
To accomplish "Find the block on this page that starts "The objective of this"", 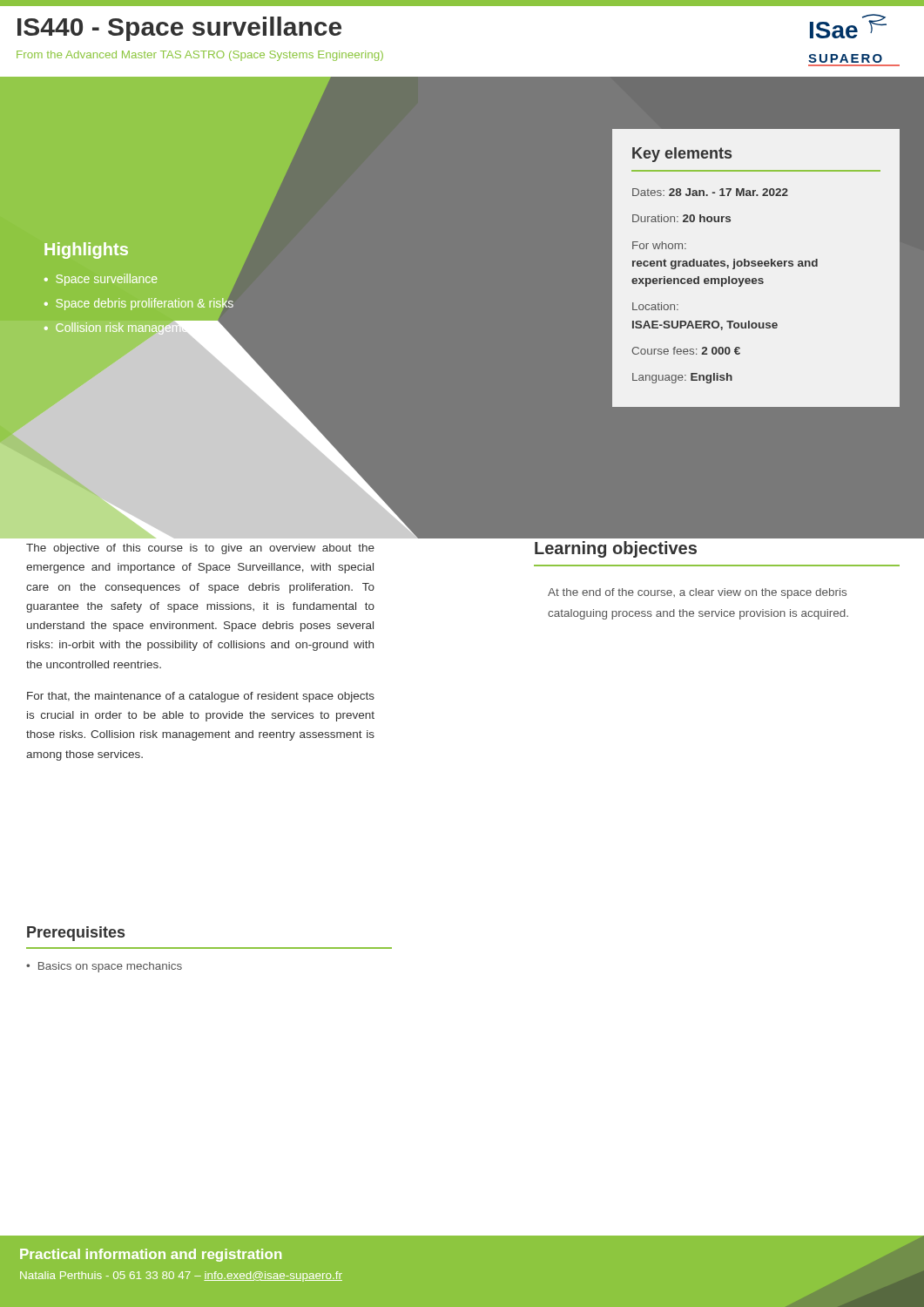I will (200, 651).
